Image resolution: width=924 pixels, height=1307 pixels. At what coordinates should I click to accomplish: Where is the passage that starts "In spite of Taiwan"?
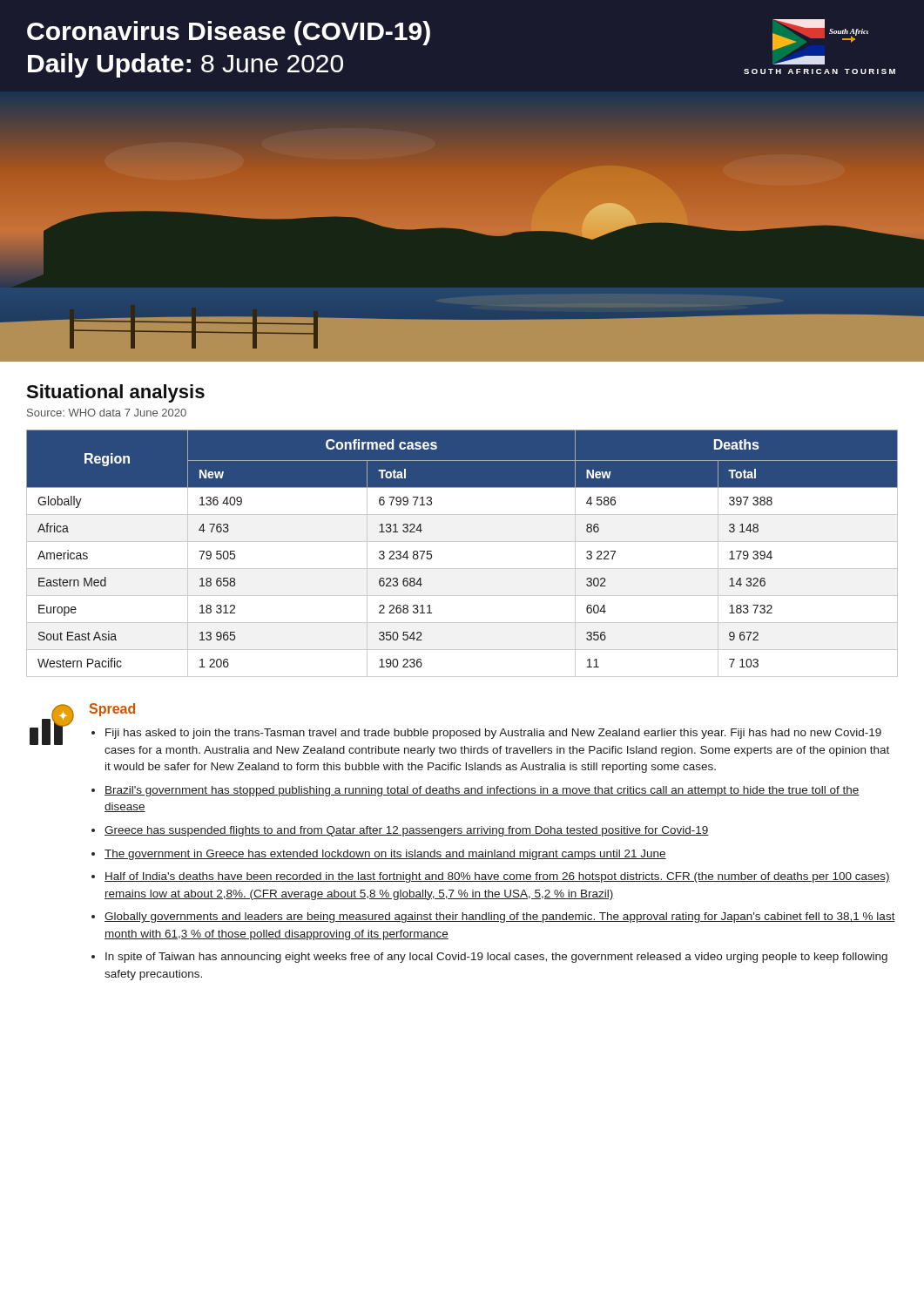pos(496,965)
